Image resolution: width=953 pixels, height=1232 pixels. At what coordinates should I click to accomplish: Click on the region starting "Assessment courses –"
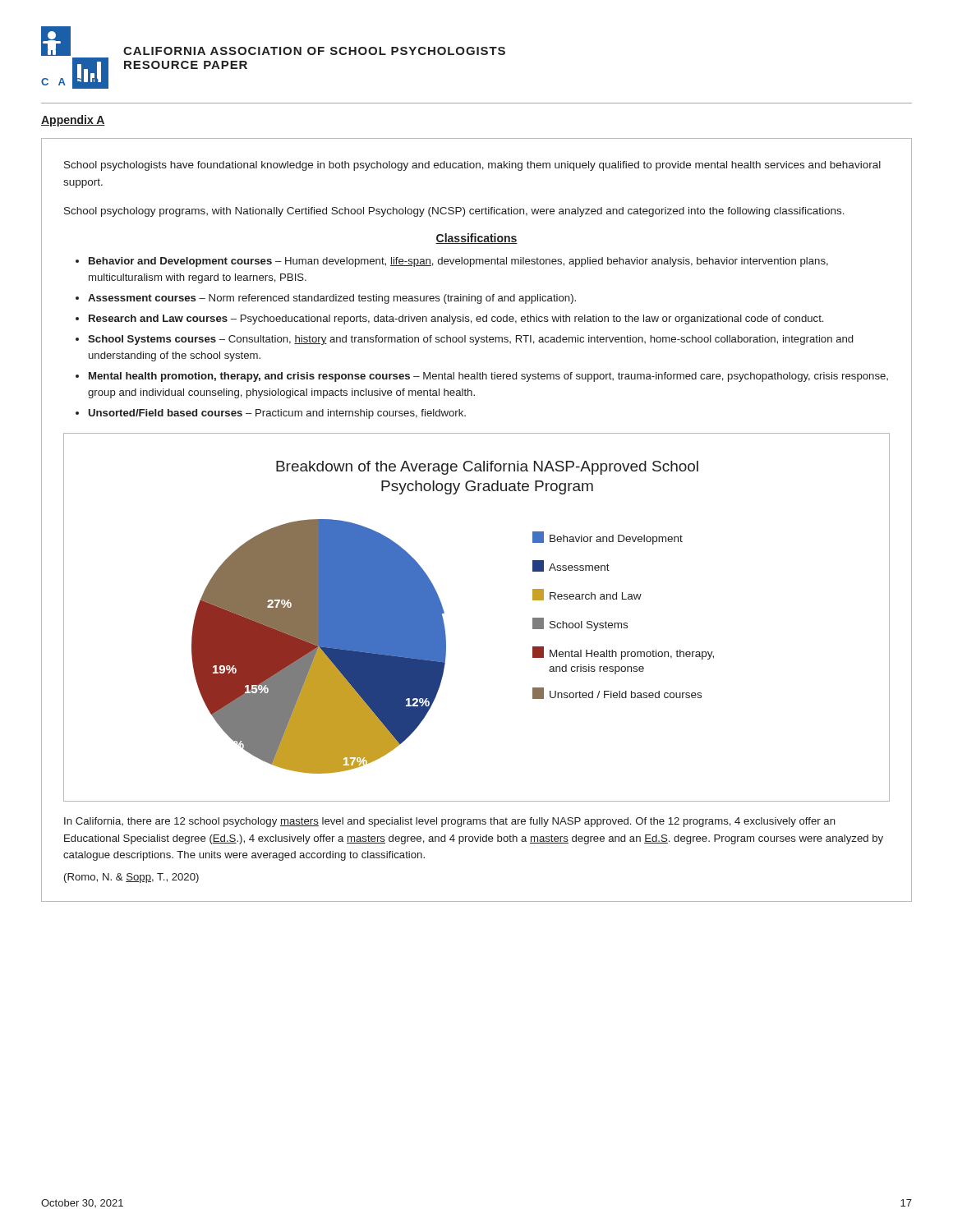(x=332, y=298)
